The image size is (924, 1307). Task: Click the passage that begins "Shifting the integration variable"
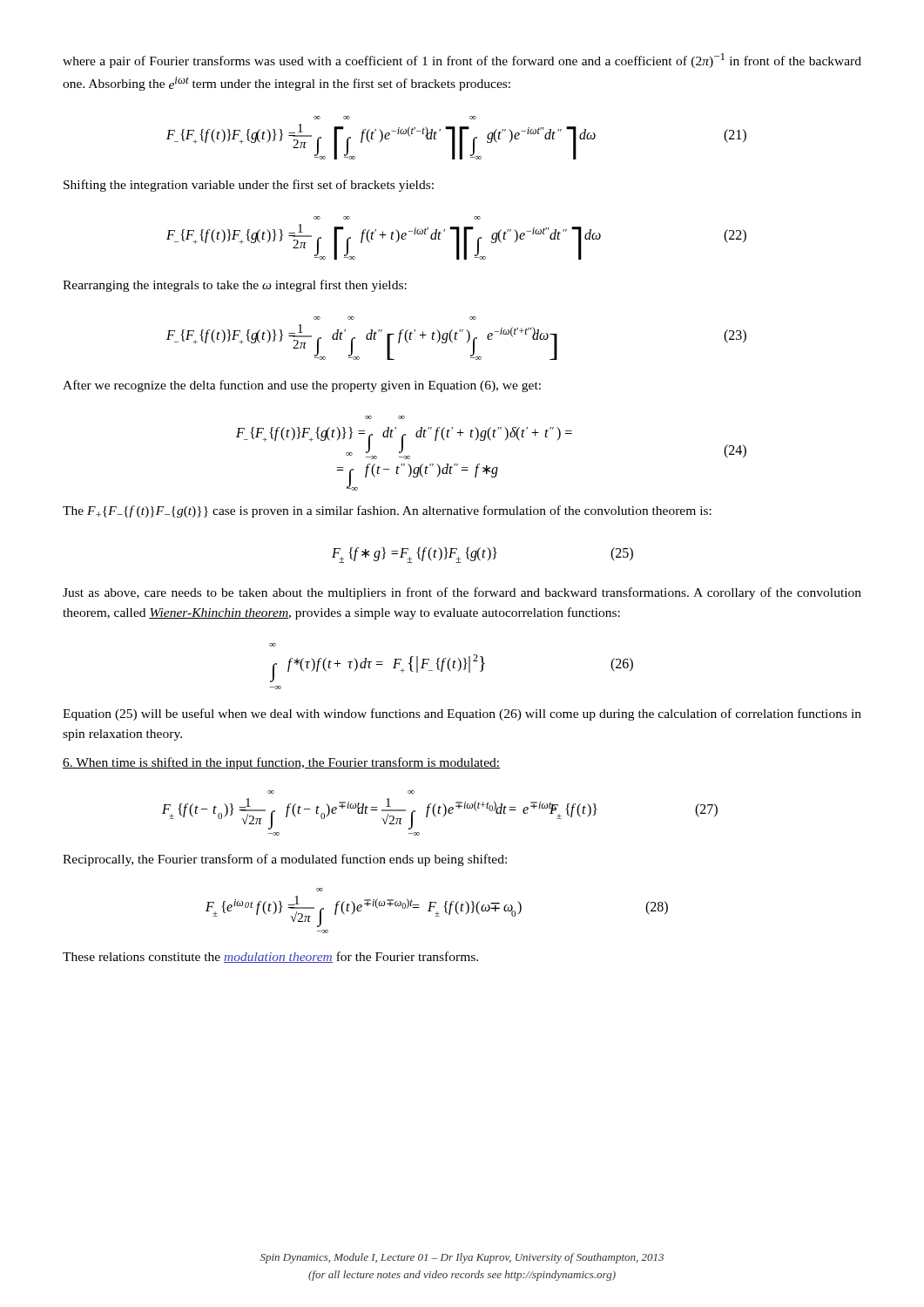249,186
